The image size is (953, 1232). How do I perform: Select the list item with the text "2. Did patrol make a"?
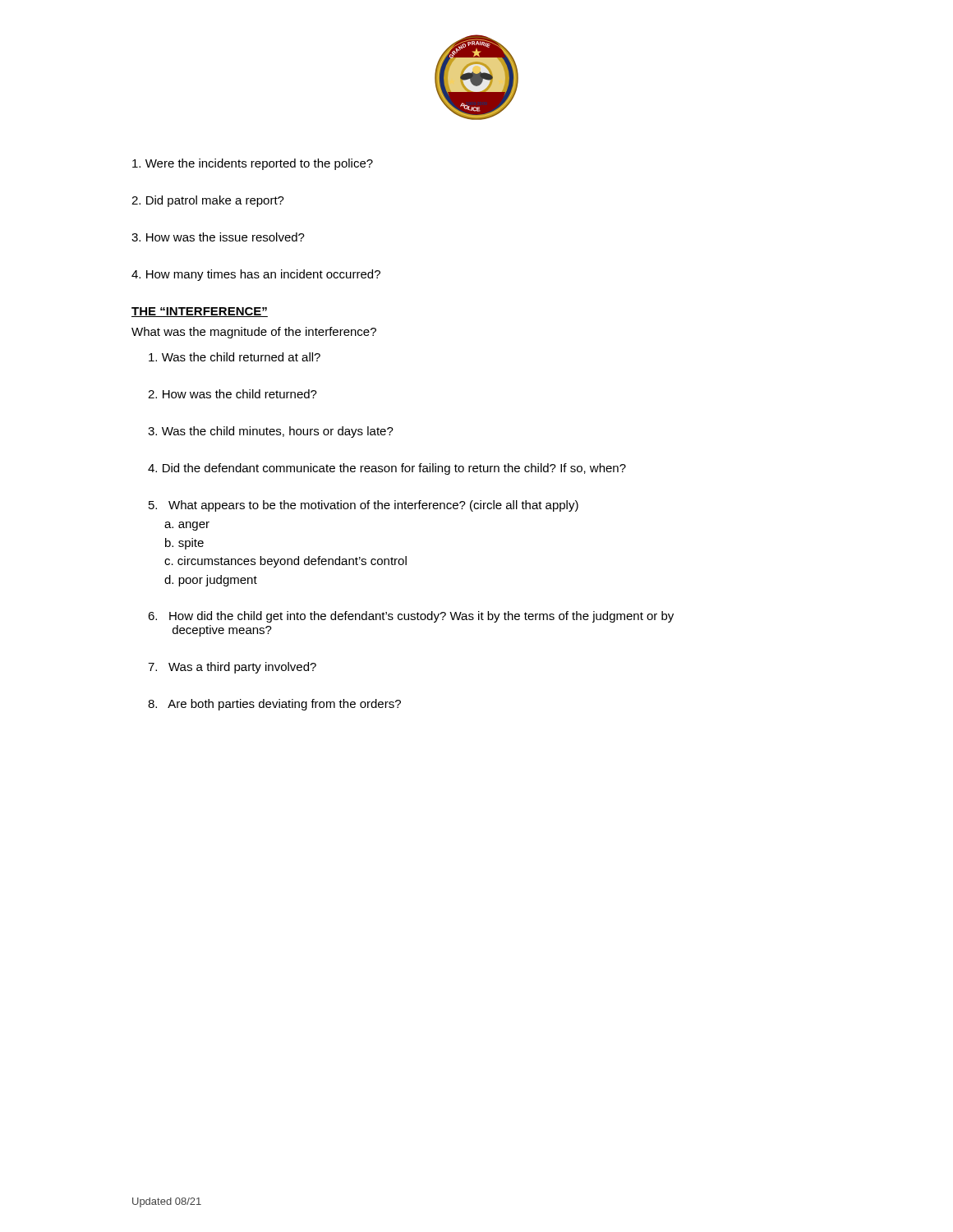point(208,200)
